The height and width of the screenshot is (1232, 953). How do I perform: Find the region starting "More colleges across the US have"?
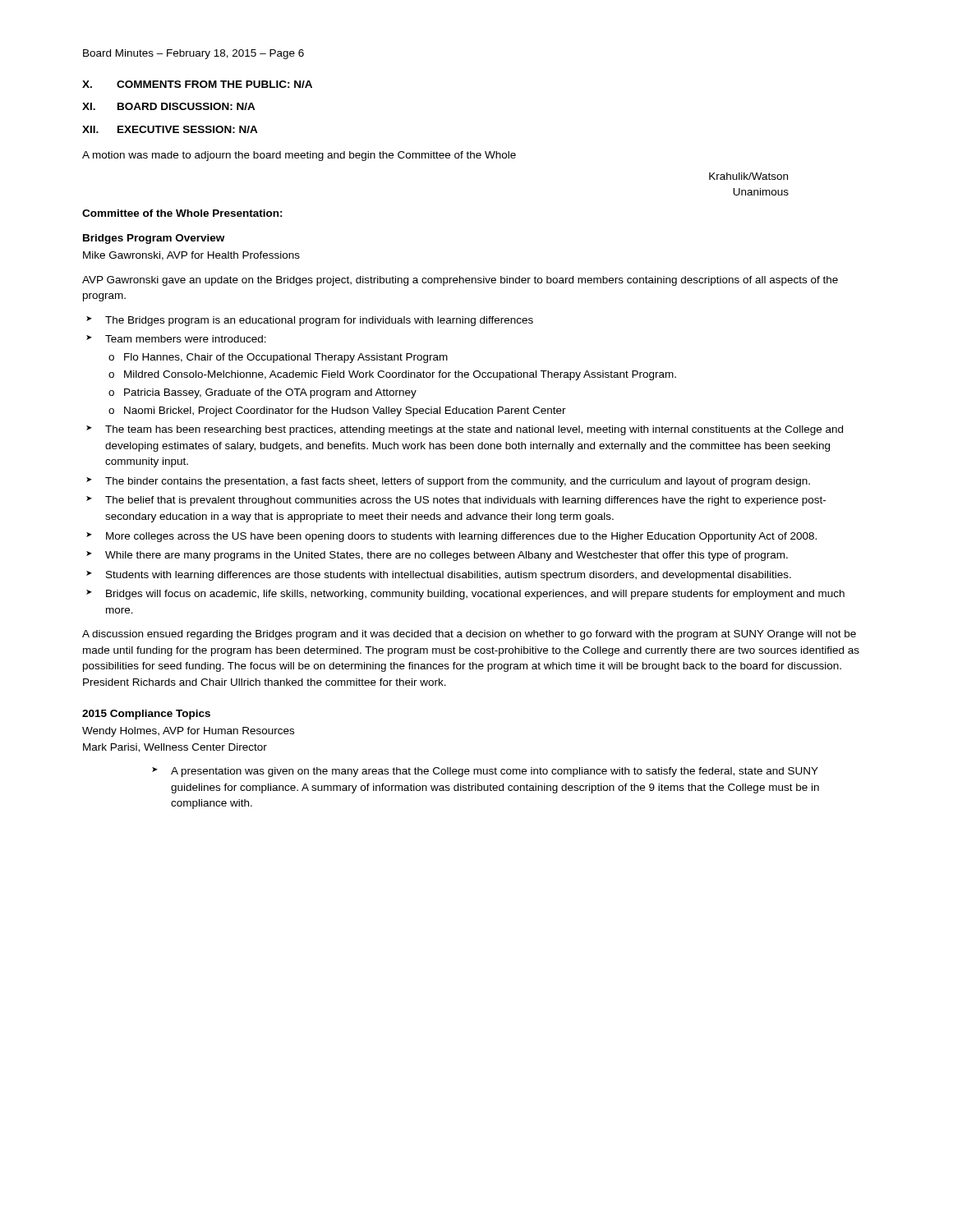pyautogui.click(x=461, y=536)
